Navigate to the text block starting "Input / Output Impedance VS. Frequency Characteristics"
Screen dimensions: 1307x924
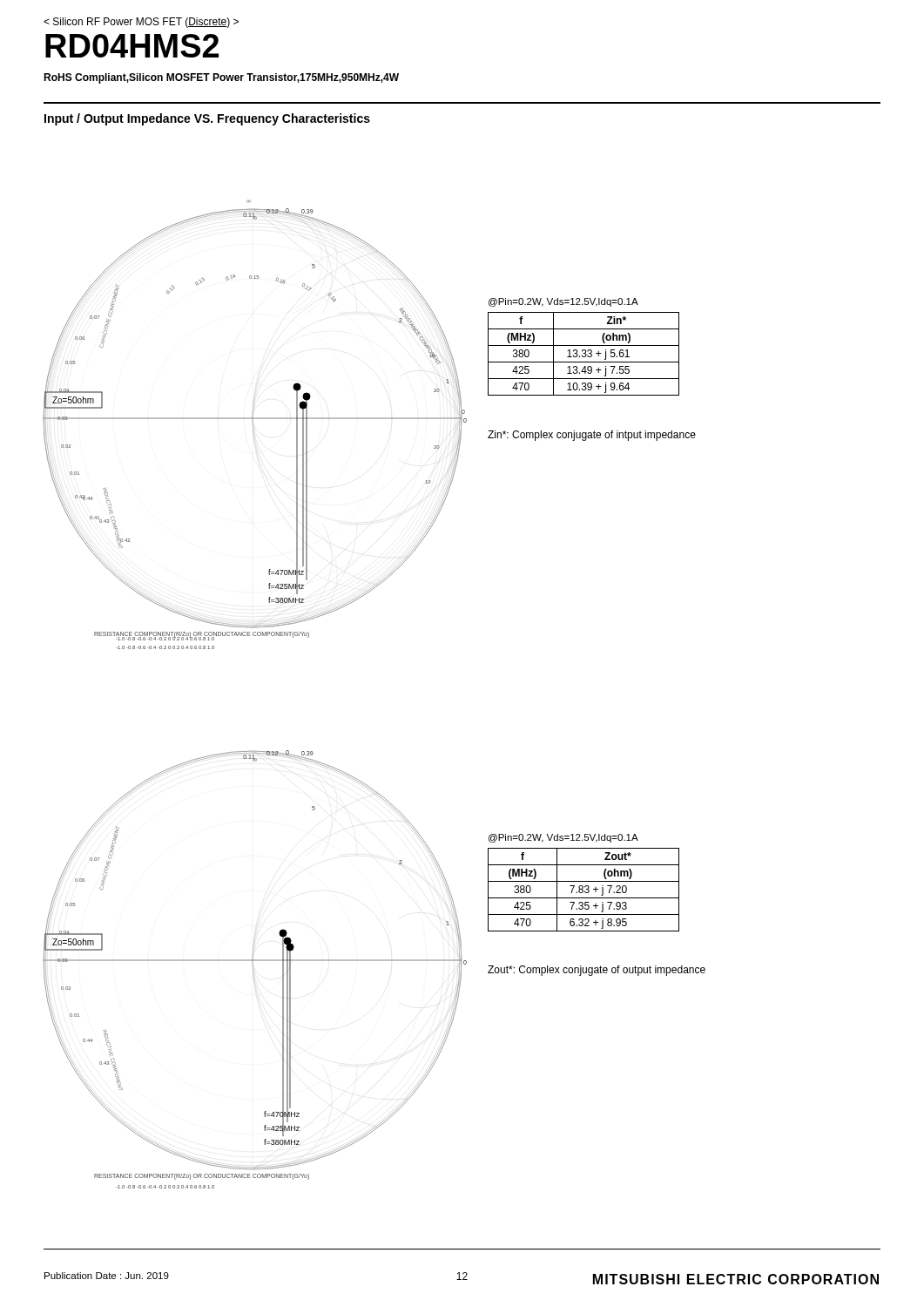pyautogui.click(x=207, y=118)
